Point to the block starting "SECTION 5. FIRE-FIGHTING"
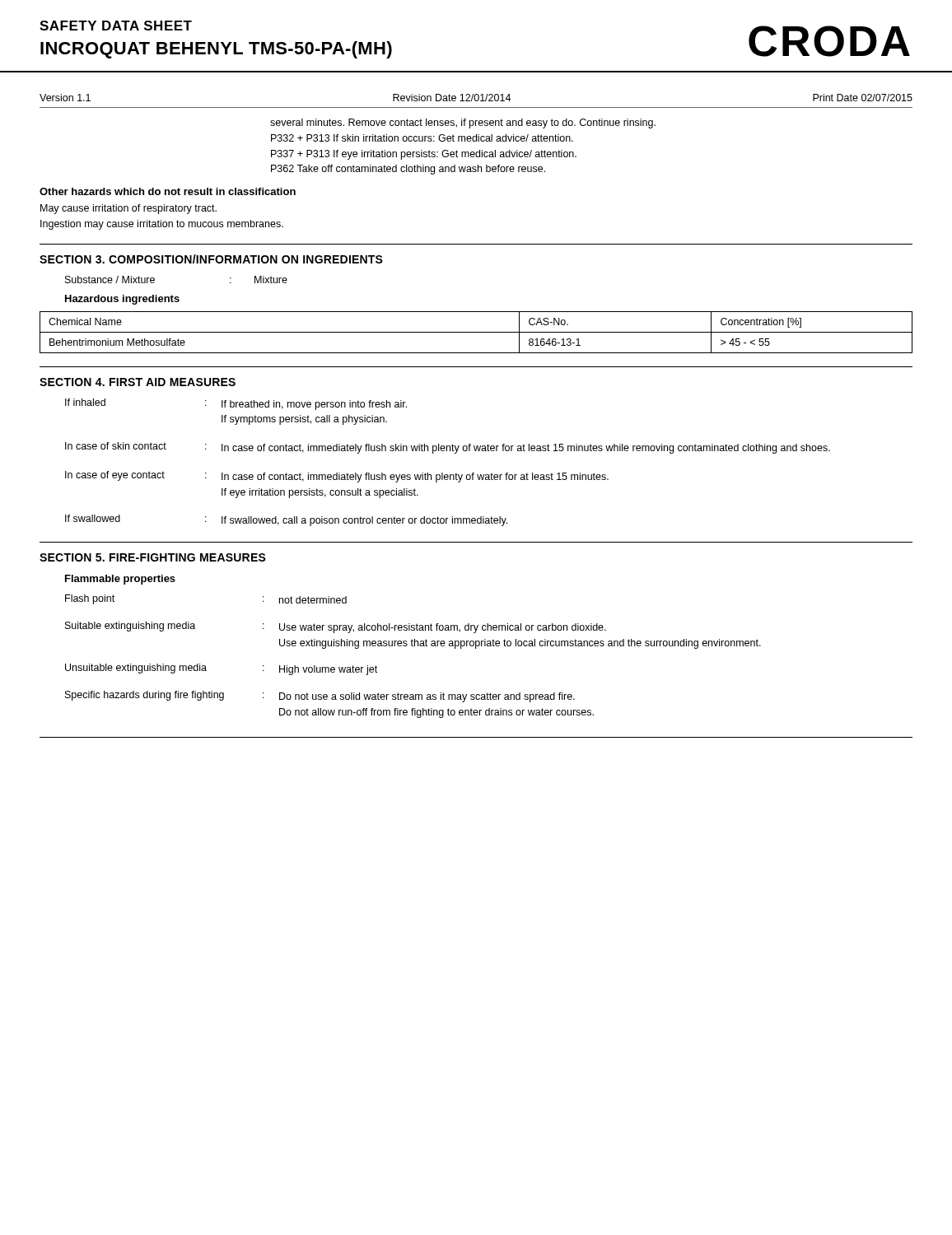The height and width of the screenshot is (1235, 952). point(153,557)
